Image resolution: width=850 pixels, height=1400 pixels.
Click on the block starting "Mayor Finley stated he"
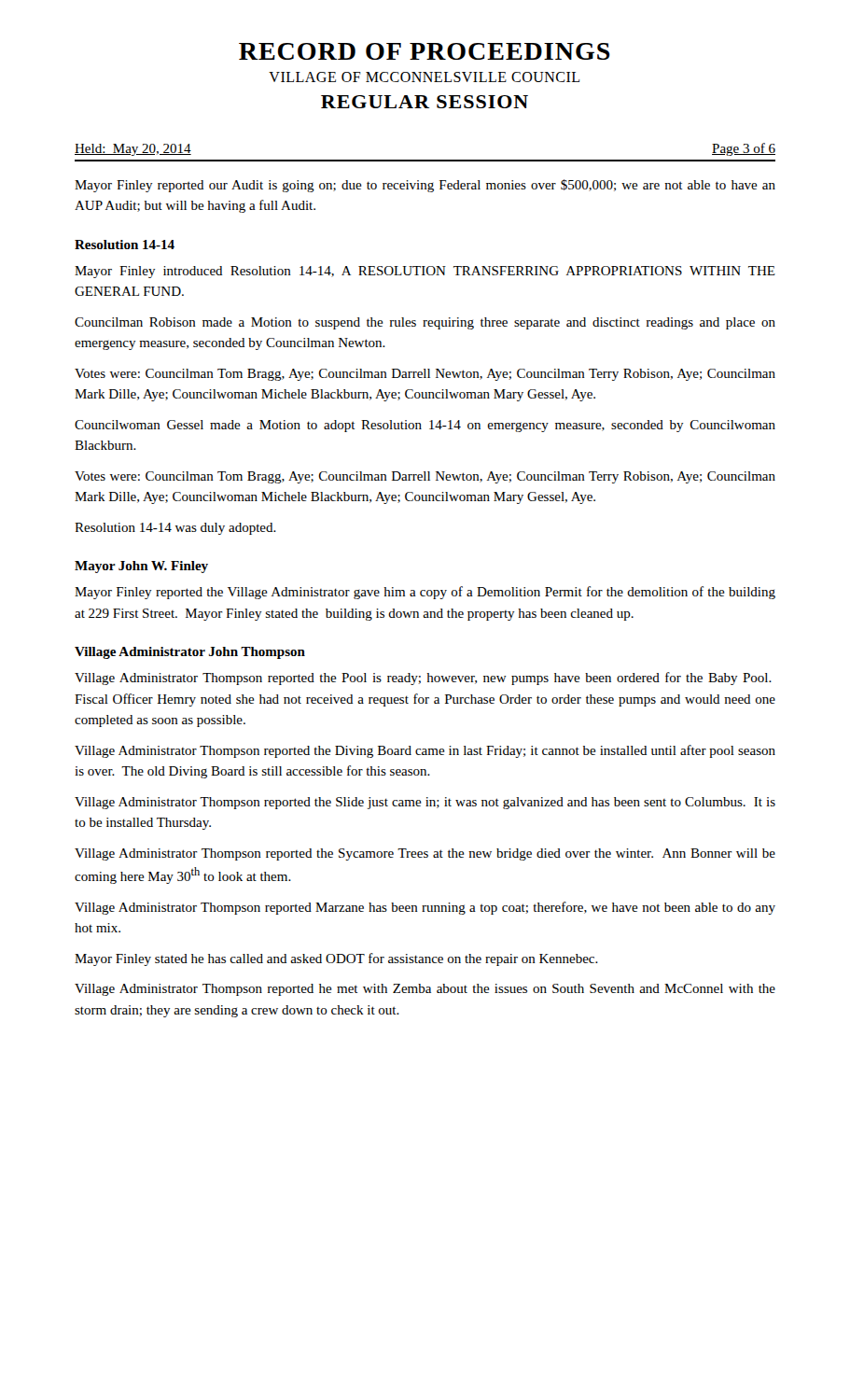[x=336, y=958]
